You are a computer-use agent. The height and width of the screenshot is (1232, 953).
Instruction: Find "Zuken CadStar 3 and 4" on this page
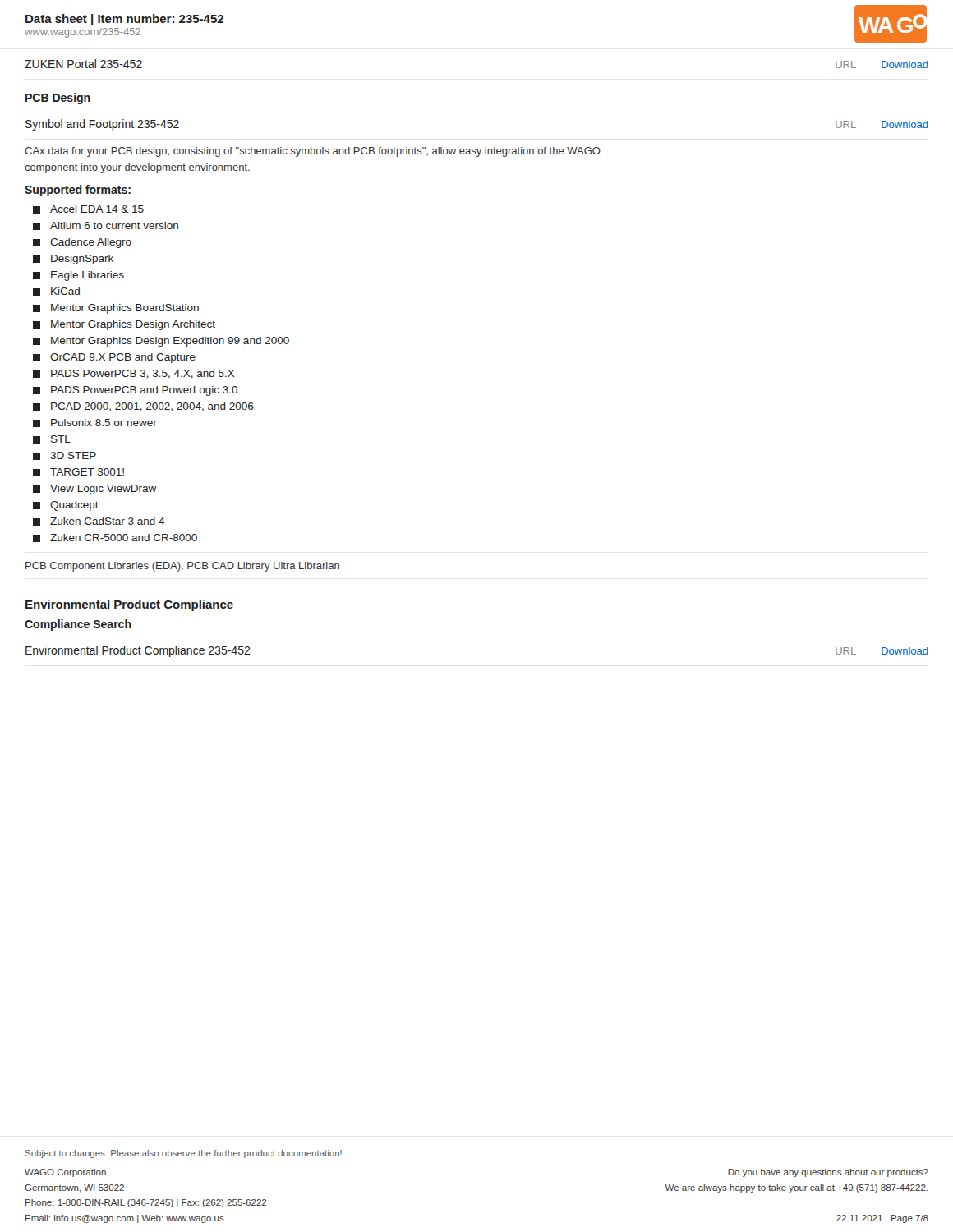99,521
